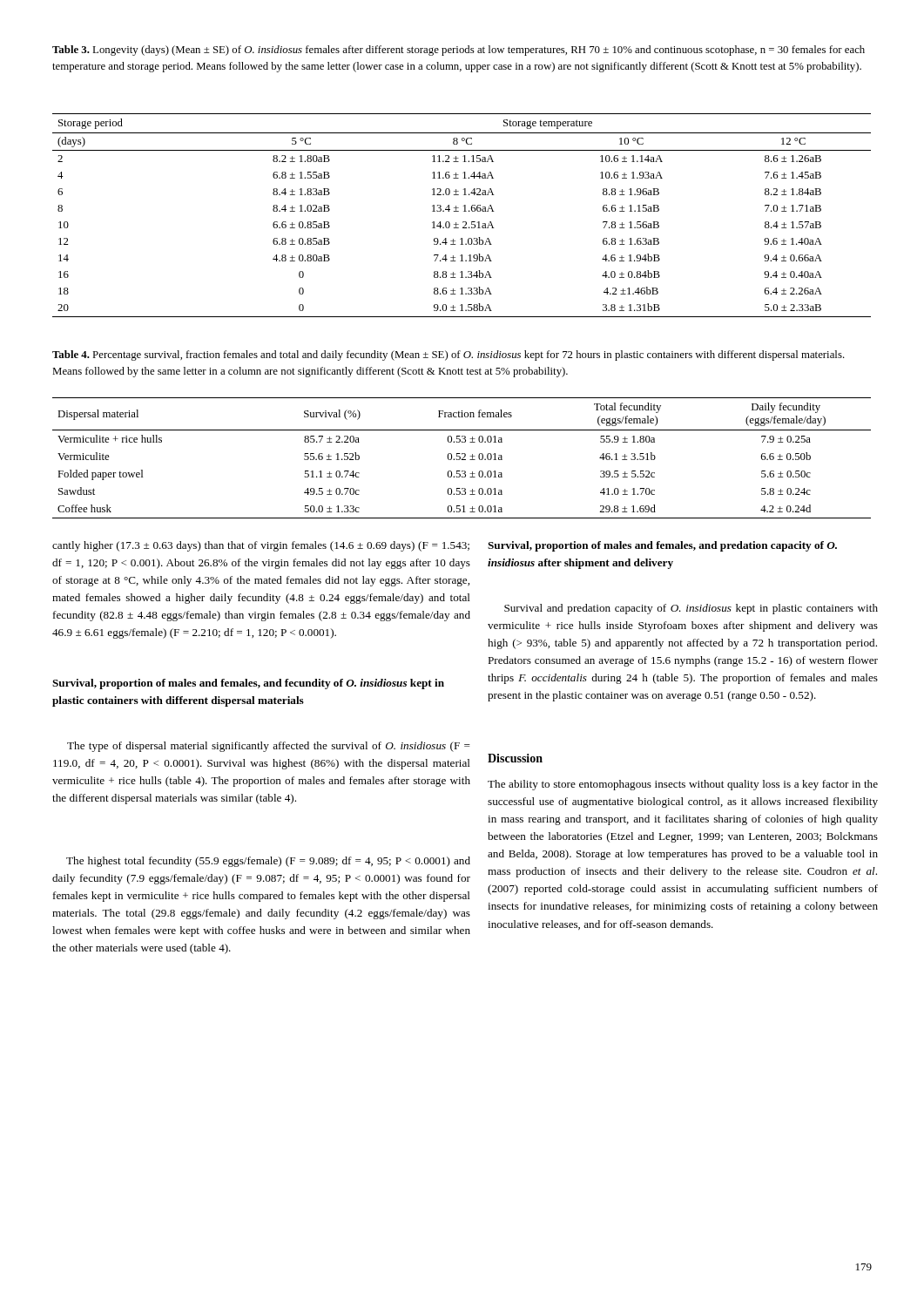Image resolution: width=924 pixels, height=1307 pixels.
Task: Select the element starting "Survival, proportion of males and females, and predation"
Action: click(663, 554)
